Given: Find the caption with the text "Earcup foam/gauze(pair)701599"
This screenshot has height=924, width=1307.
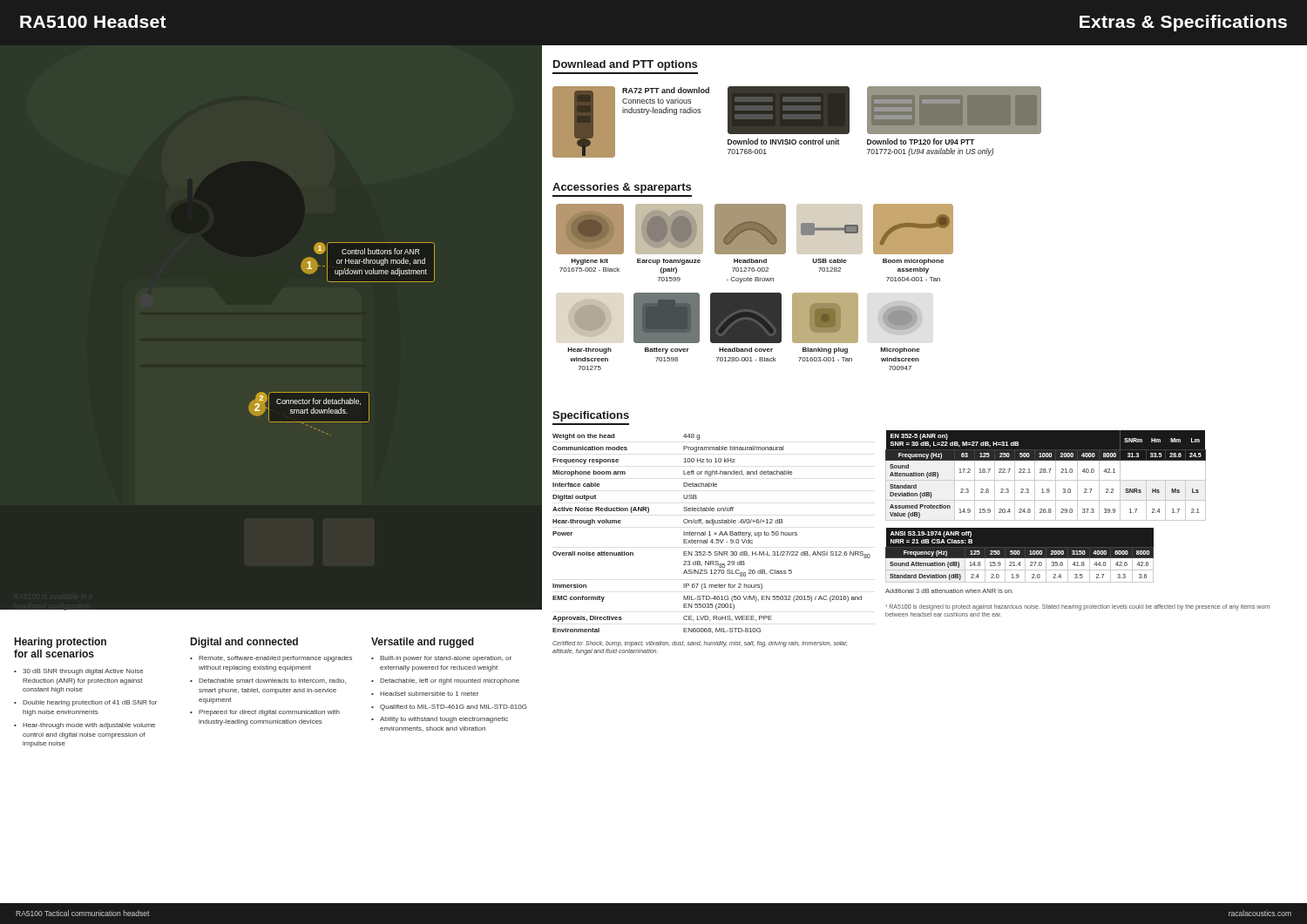Looking at the screenshot, I should 669,270.
